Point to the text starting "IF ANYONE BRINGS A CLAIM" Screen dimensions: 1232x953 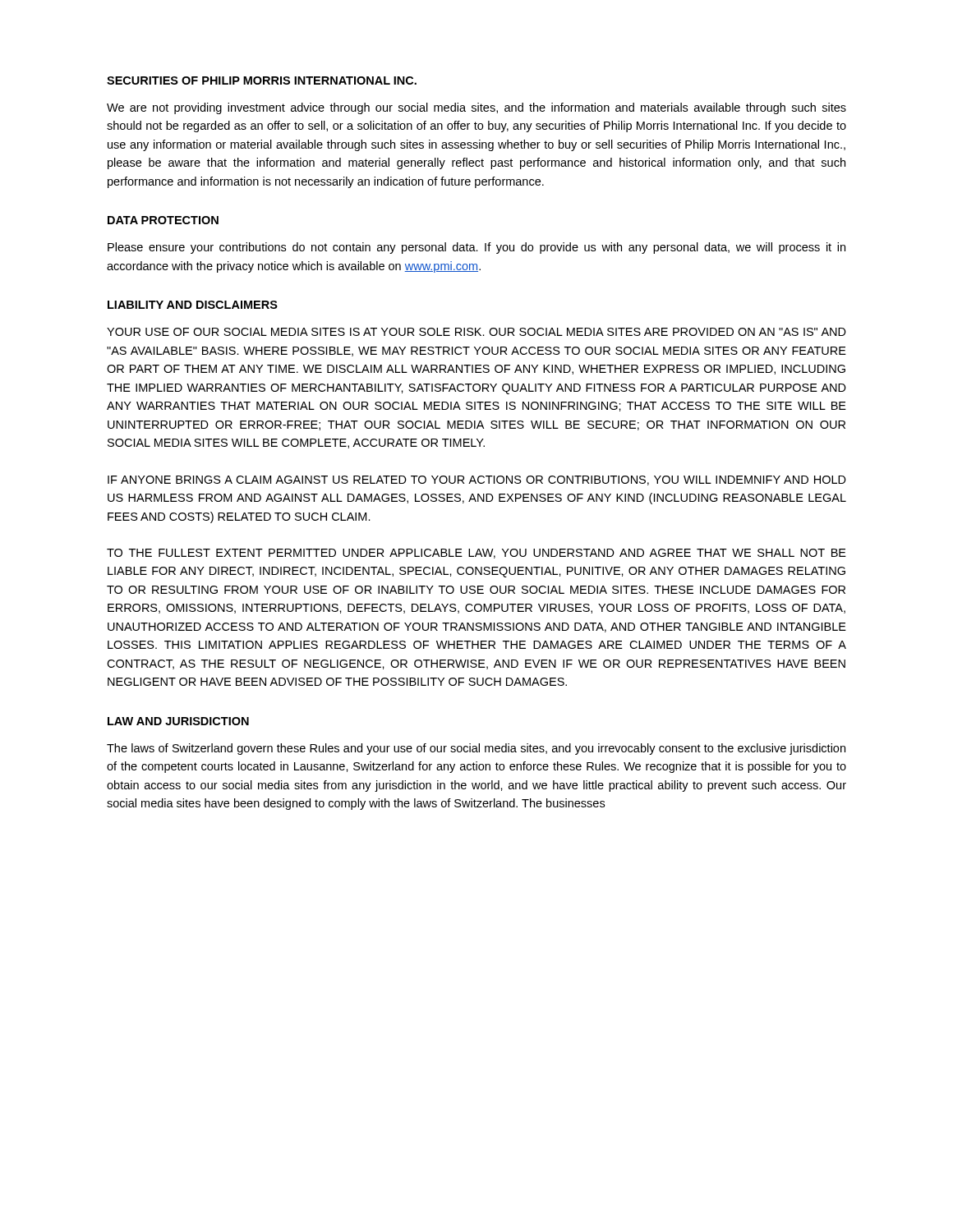click(476, 498)
